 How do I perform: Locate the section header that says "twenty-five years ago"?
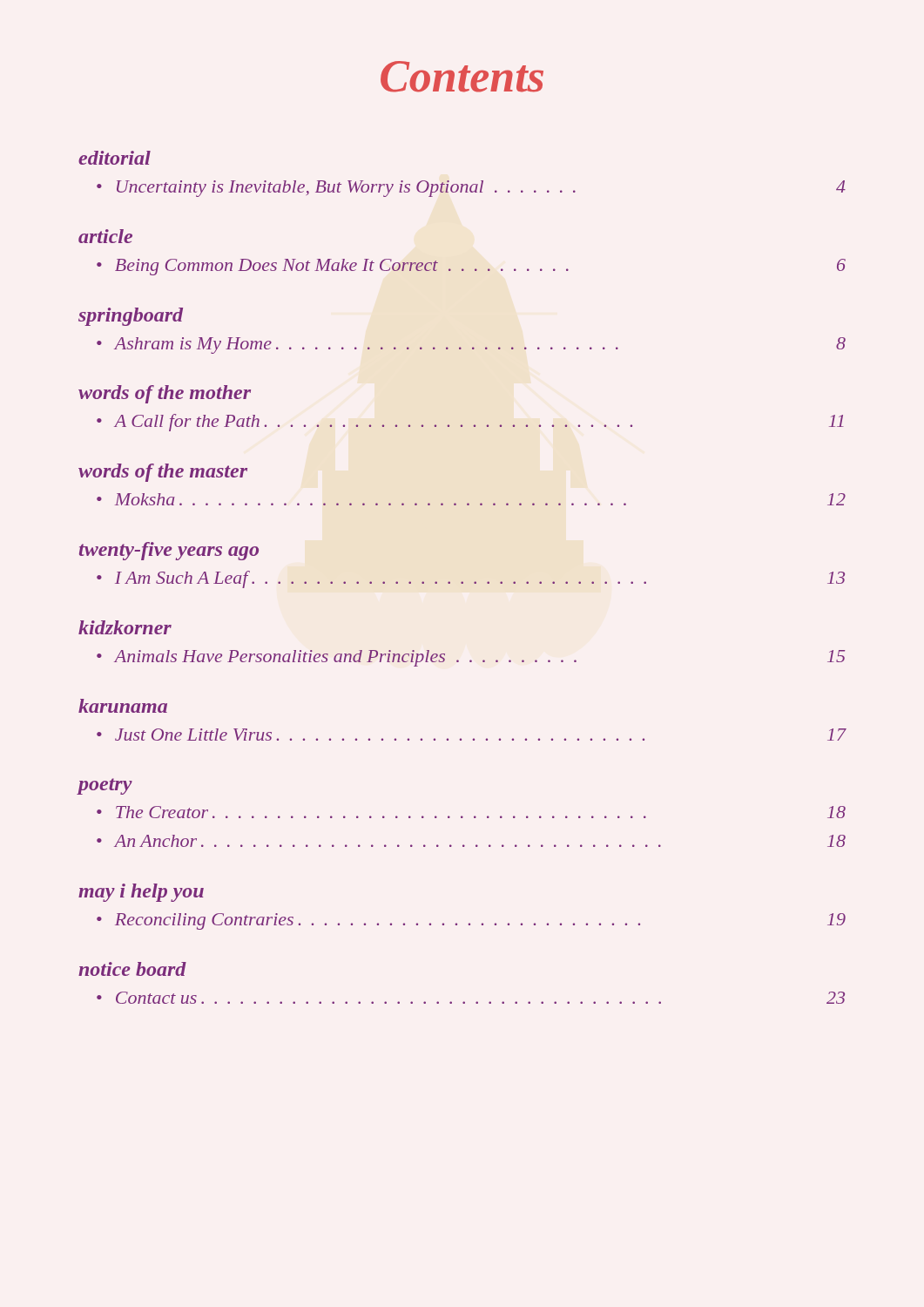click(x=169, y=549)
